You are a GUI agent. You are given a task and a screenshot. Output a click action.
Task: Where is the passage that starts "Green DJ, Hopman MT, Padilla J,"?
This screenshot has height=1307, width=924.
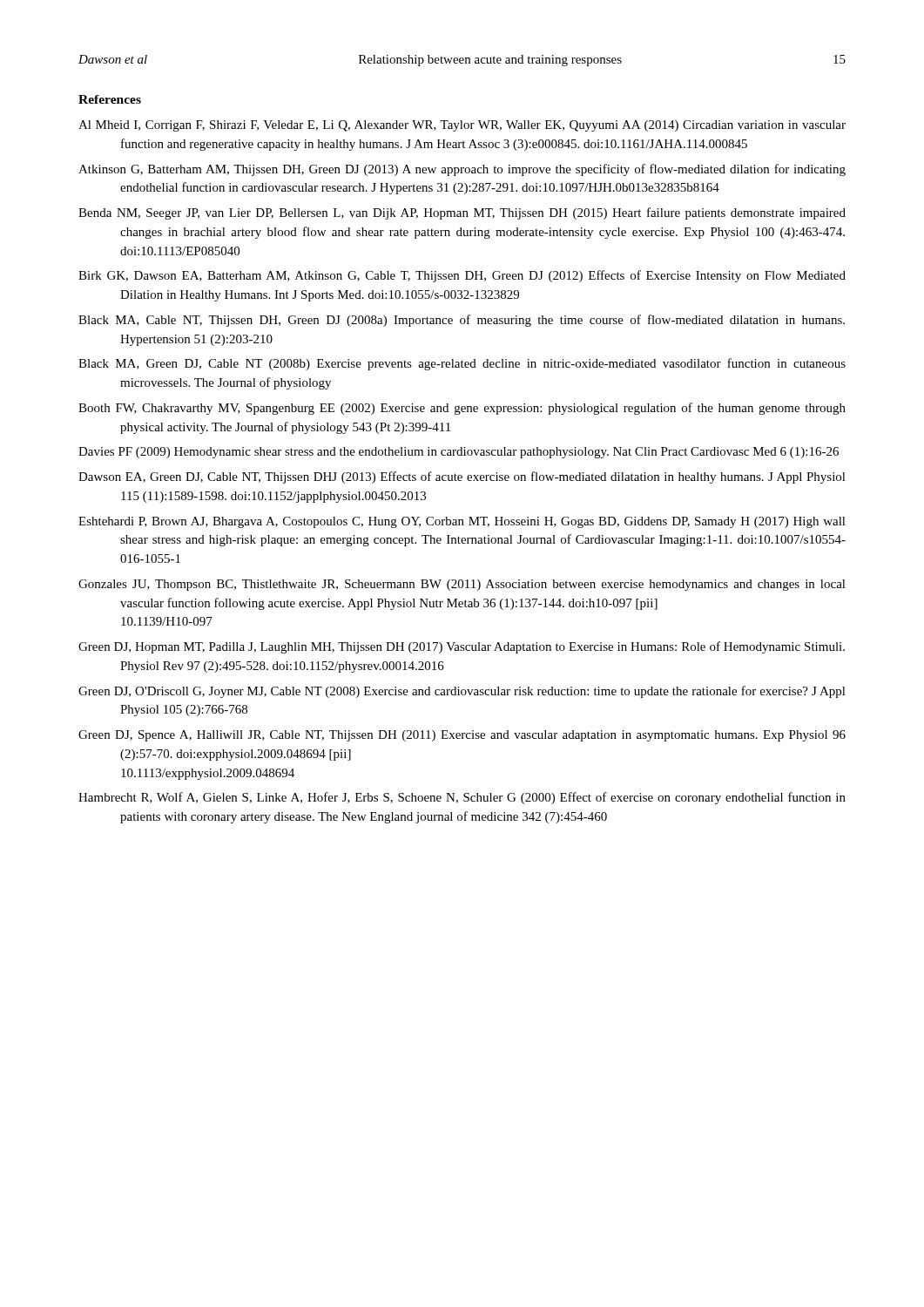tap(462, 656)
